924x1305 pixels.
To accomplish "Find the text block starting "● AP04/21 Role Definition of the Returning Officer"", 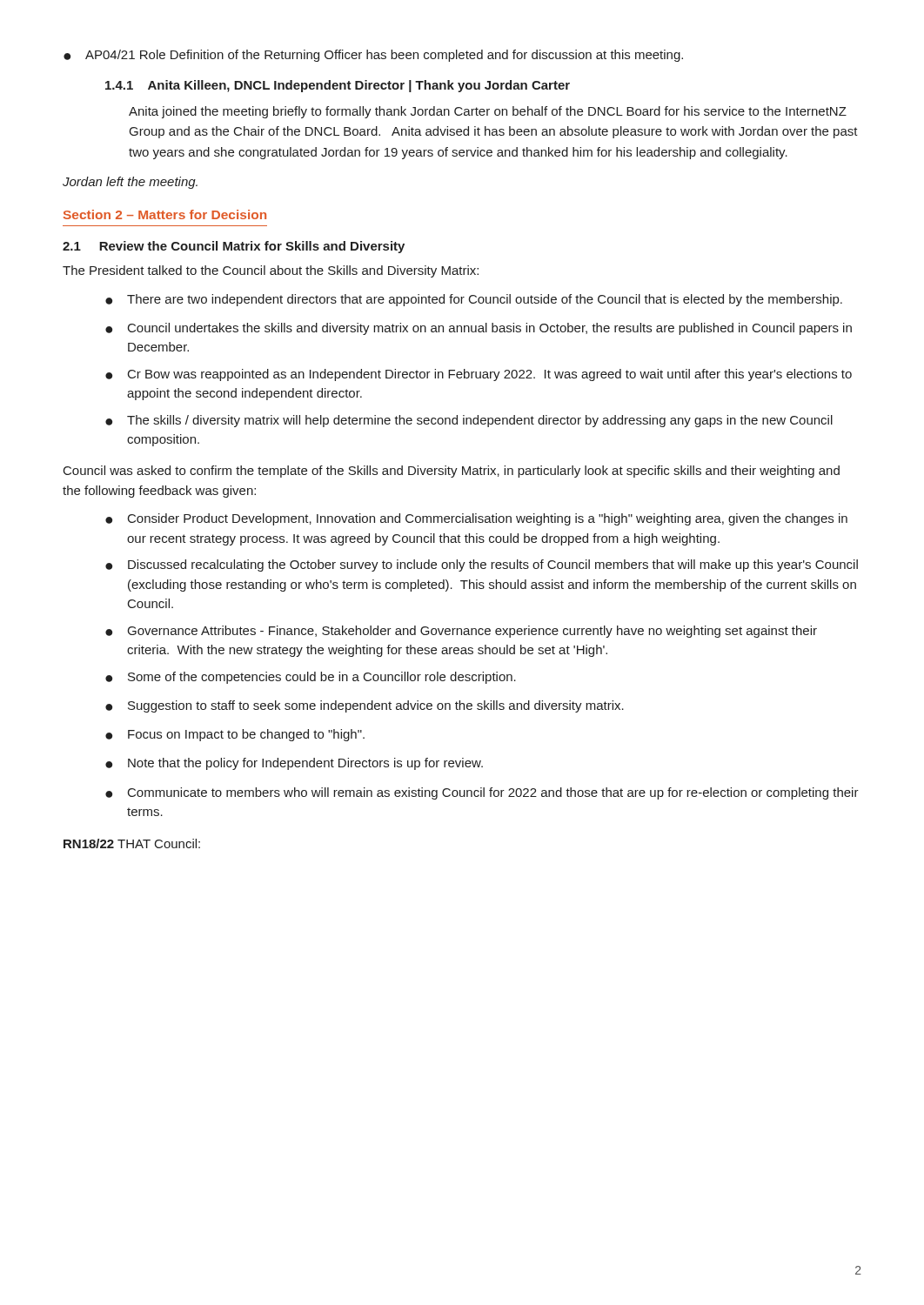I will click(462, 56).
